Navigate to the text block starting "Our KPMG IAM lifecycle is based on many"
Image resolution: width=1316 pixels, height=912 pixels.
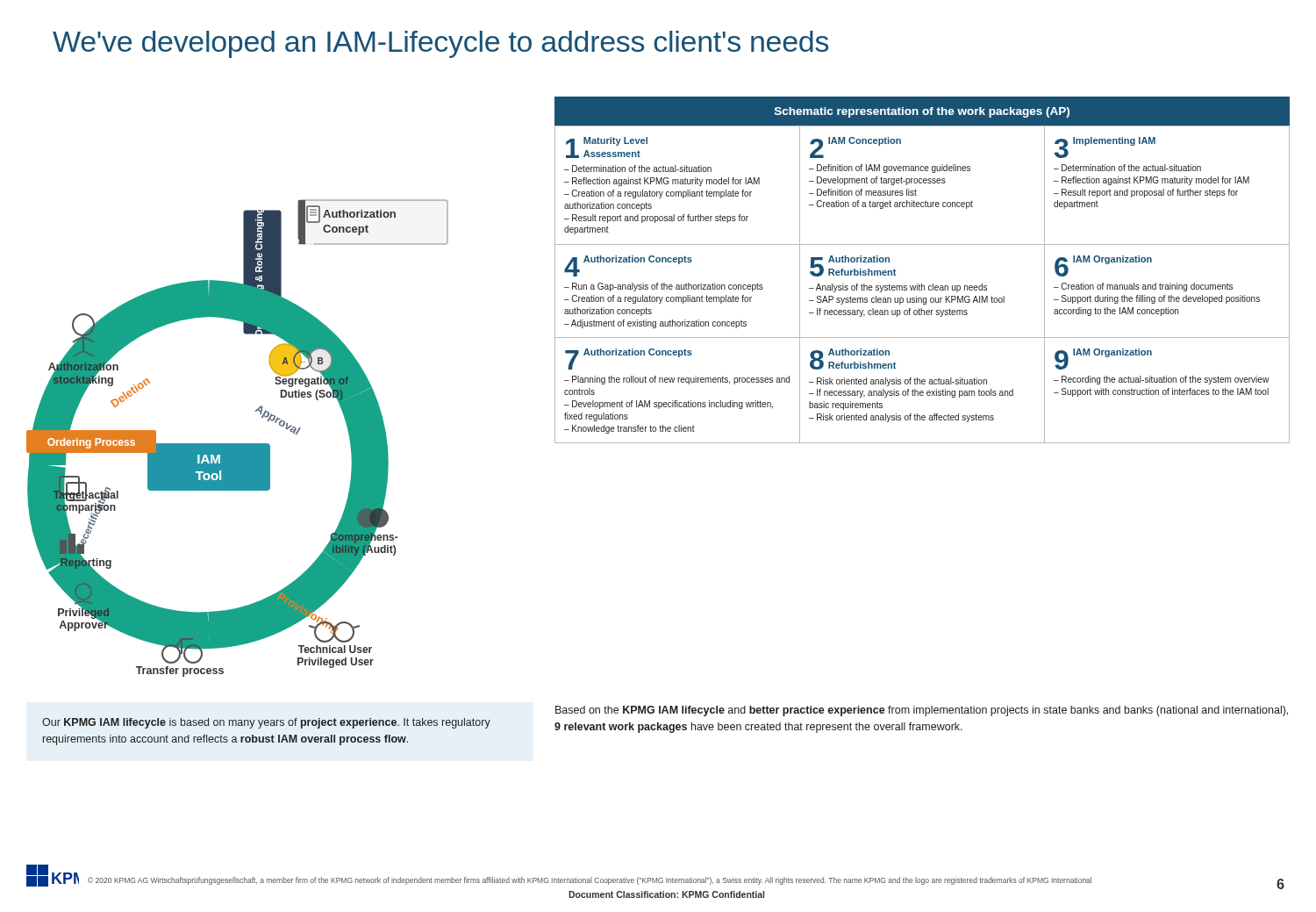click(x=266, y=731)
